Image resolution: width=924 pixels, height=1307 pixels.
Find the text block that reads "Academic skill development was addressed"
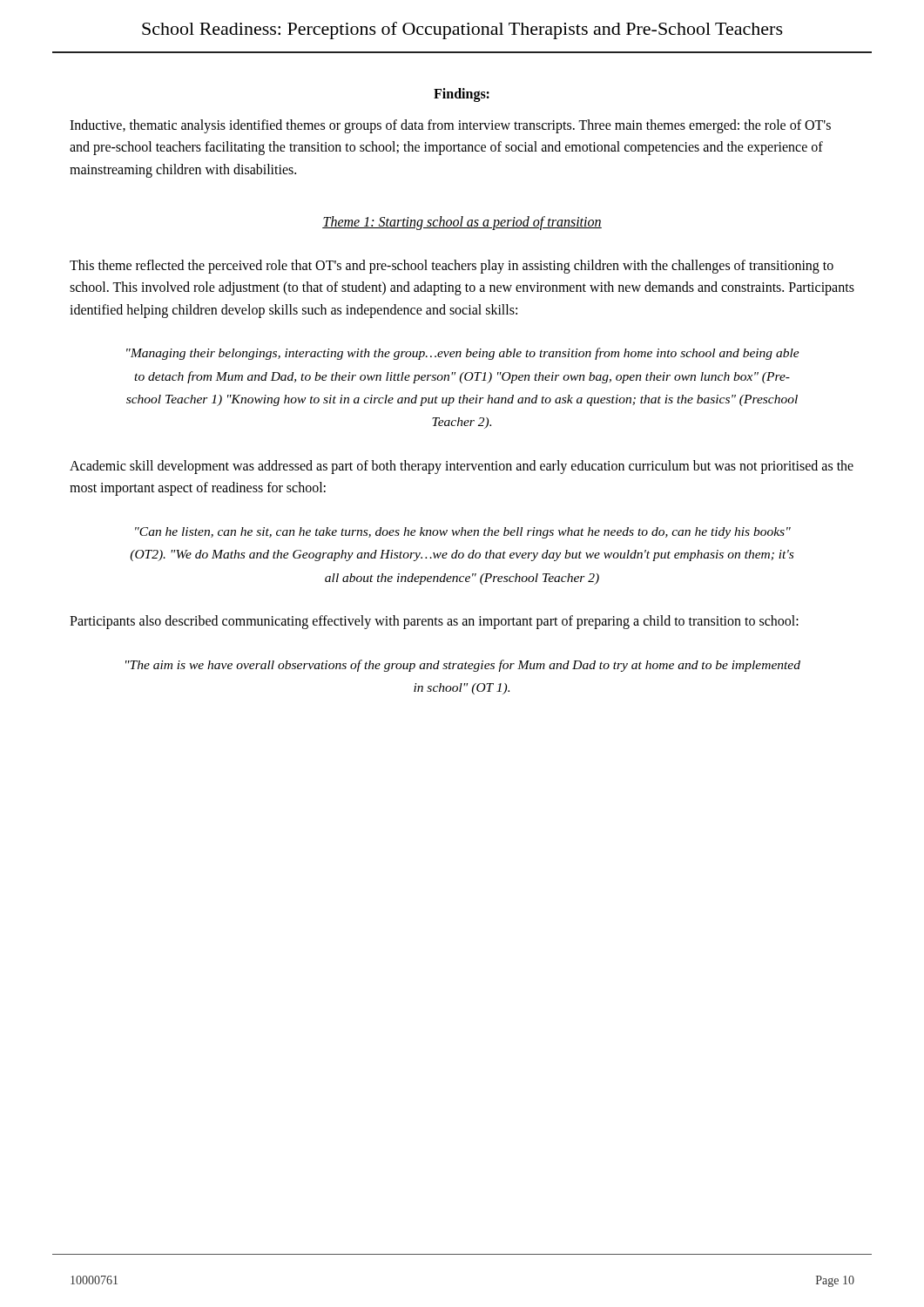(x=462, y=477)
